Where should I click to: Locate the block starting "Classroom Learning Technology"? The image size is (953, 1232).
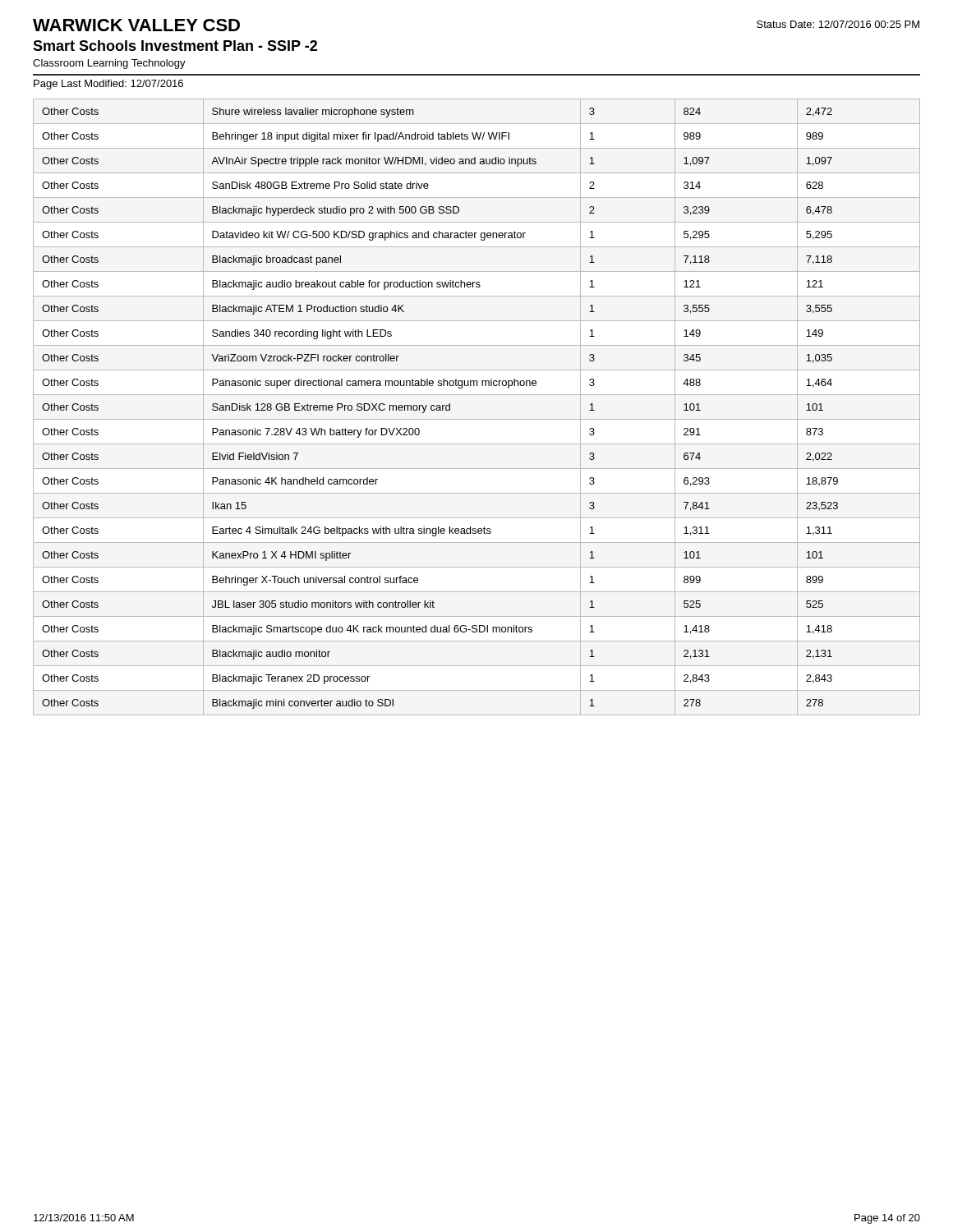click(109, 63)
